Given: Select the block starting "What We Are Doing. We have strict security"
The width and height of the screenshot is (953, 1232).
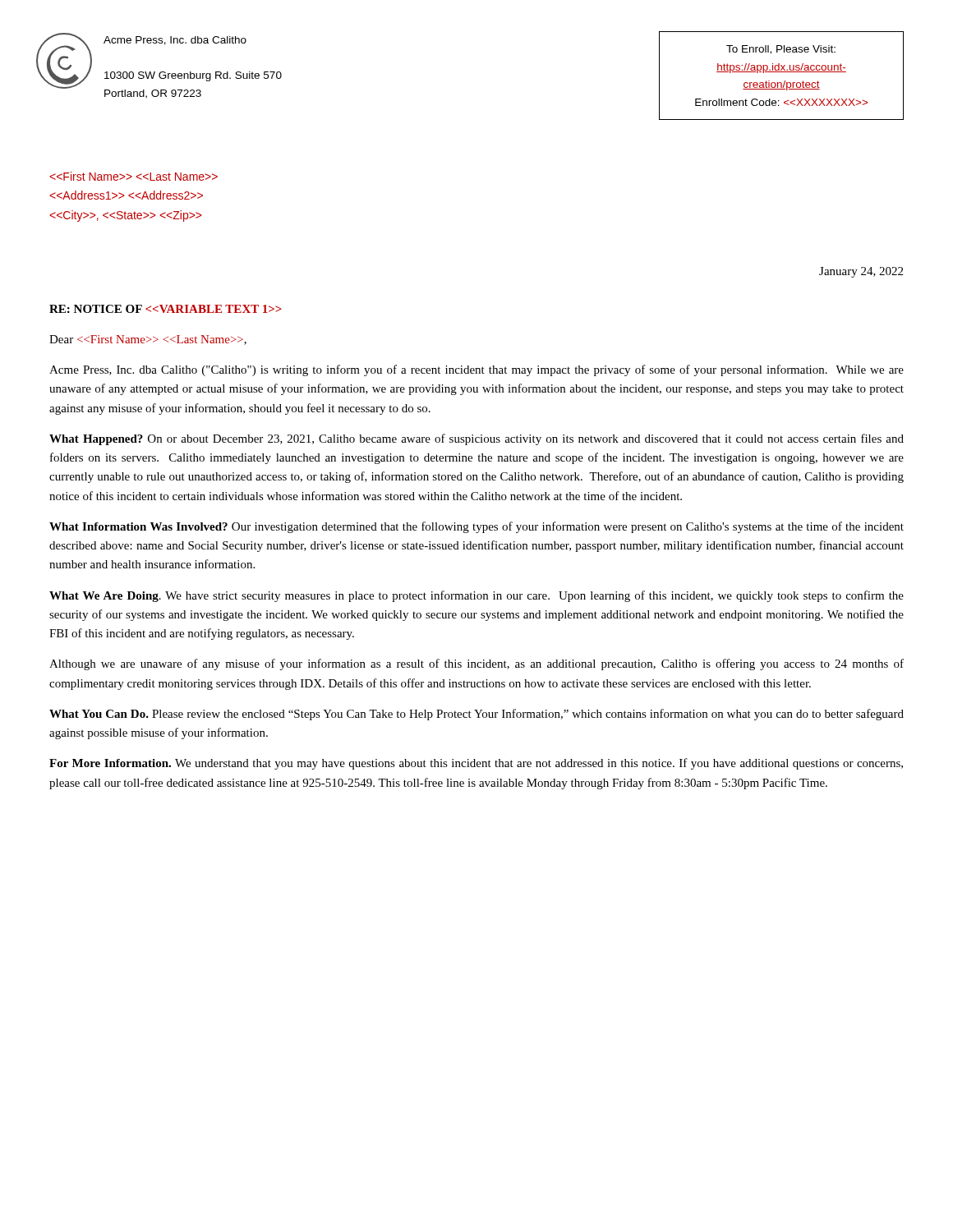Looking at the screenshot, I should [476, 614].
